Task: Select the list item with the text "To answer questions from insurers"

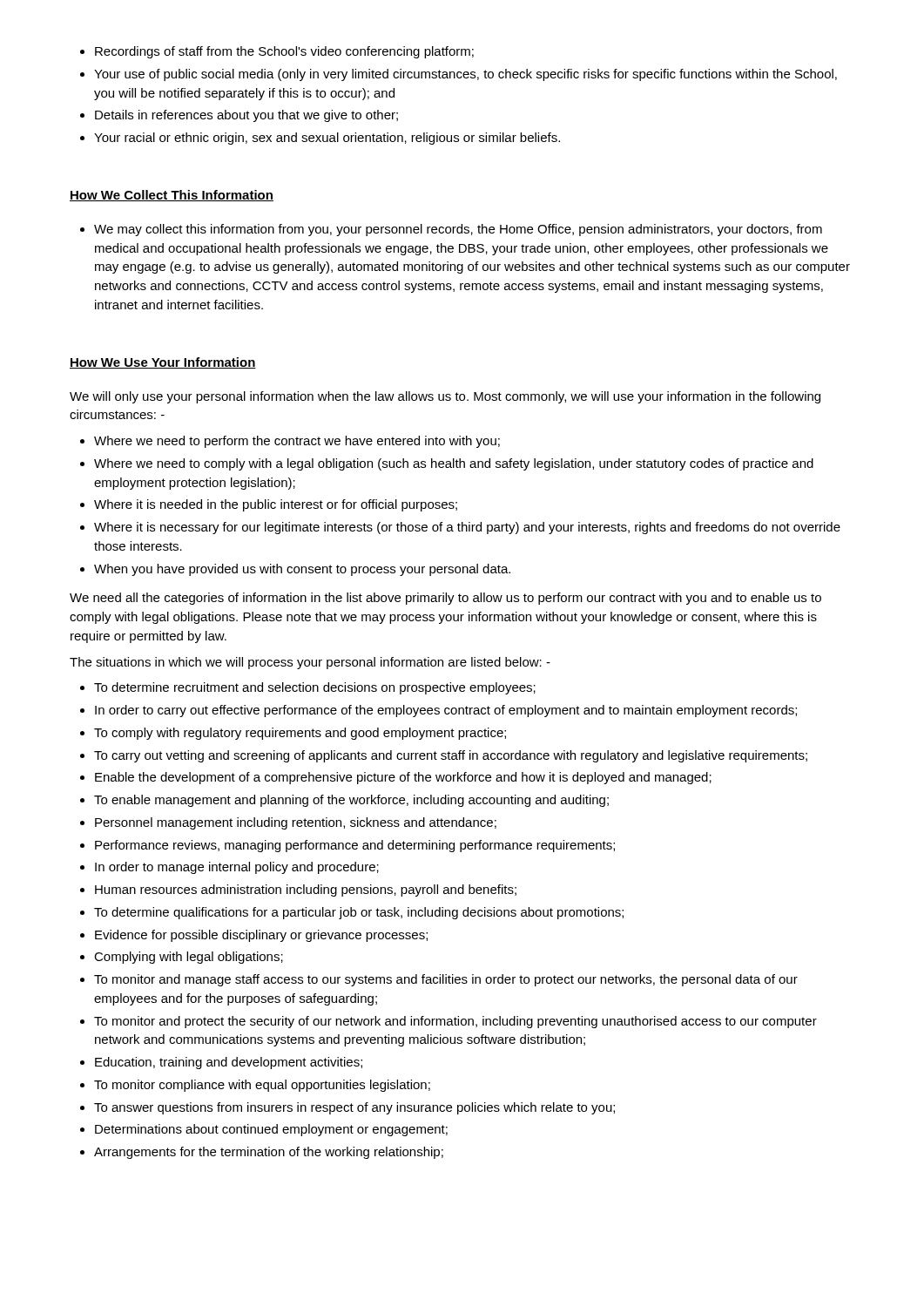Action: pyautogui.click(x=462, y=1107)
